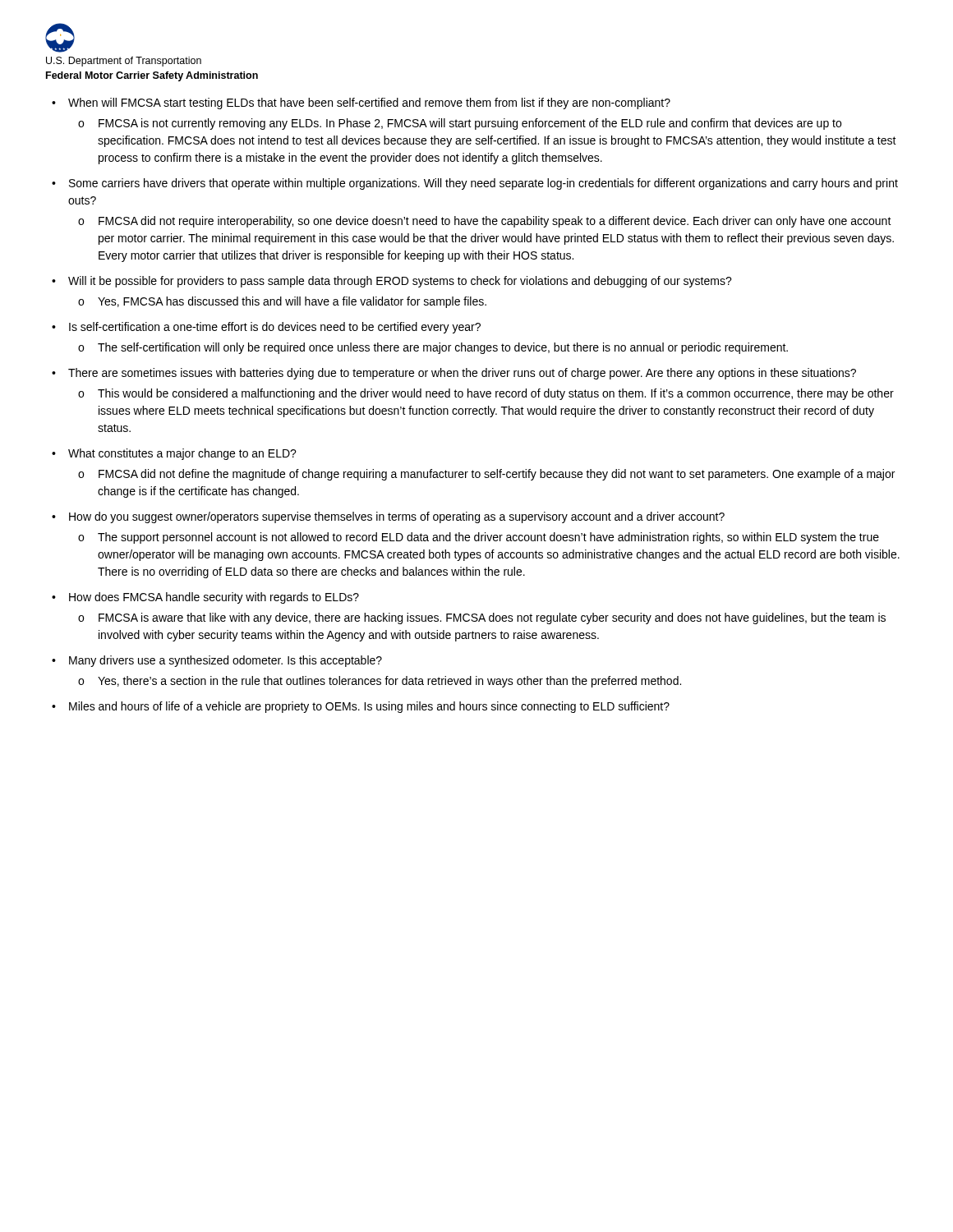Point to the block beginning "How do you suggest owner/operators supervise themselves"
953x1232 pixels.
(x=488, y=545)
